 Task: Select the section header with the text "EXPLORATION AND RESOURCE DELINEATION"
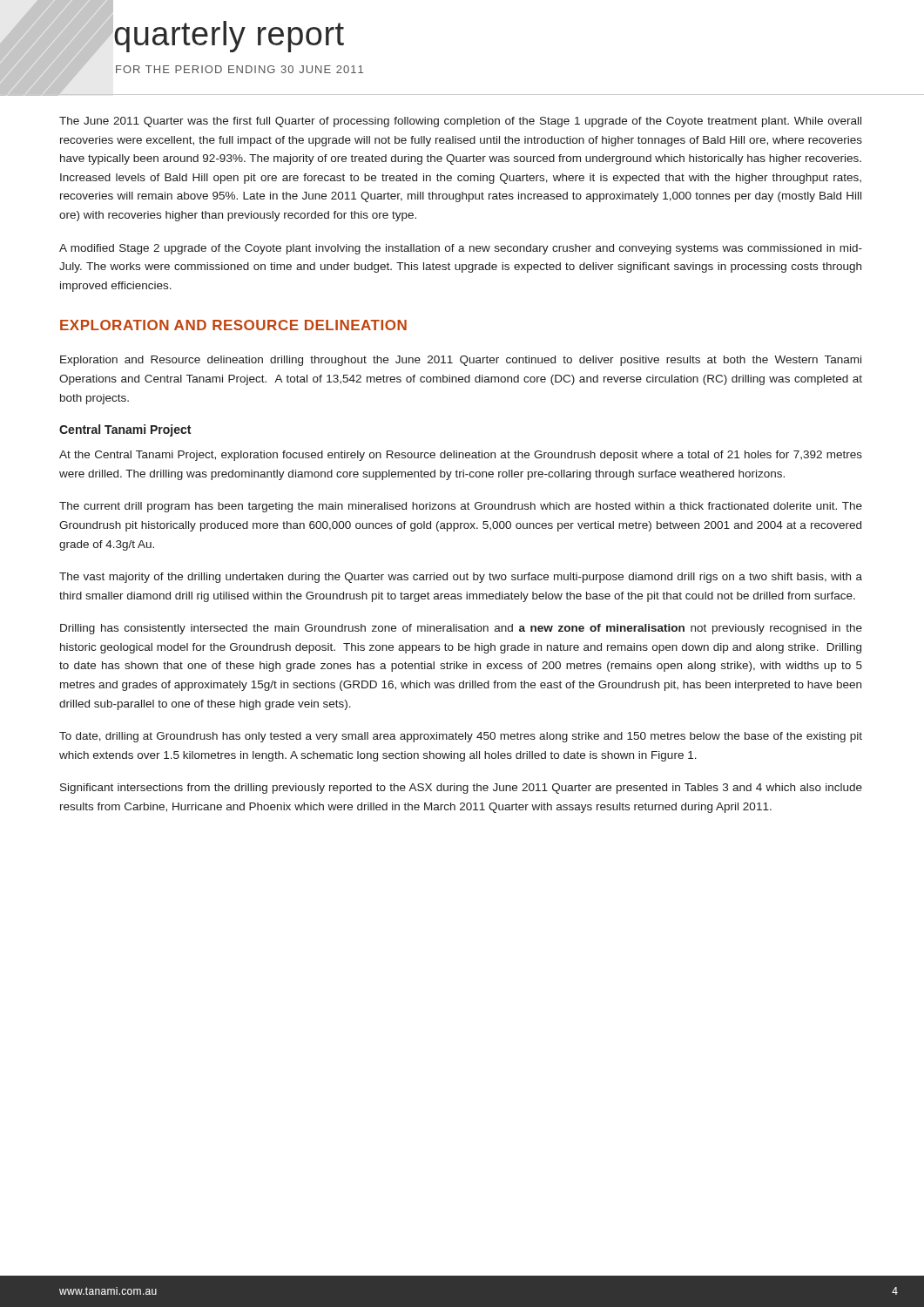point(233,325)
